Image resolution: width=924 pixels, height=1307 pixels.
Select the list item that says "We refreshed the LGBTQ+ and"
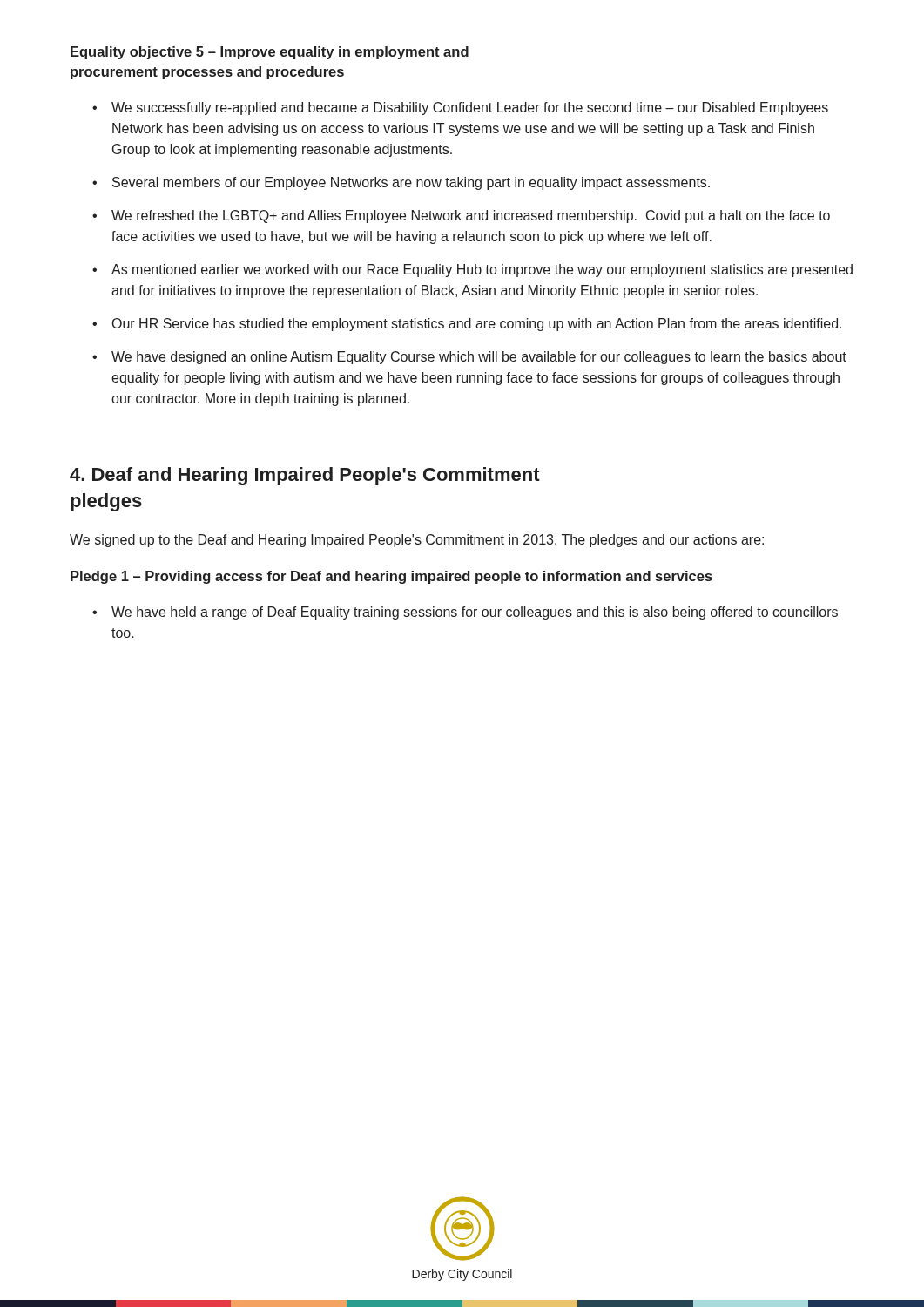pyautogui.click(x=471, y=226)
